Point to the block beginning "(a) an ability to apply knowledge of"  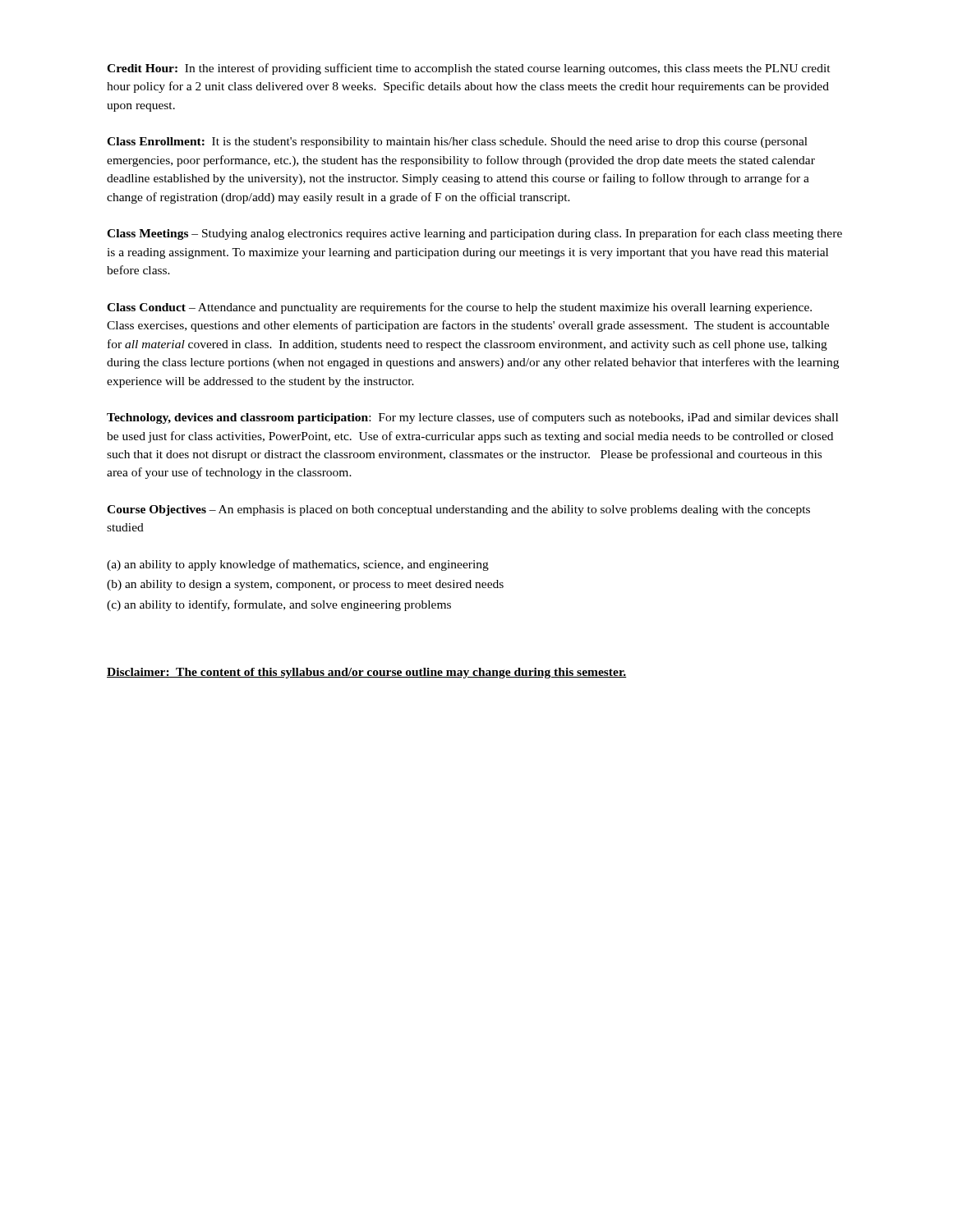(298, 564)
